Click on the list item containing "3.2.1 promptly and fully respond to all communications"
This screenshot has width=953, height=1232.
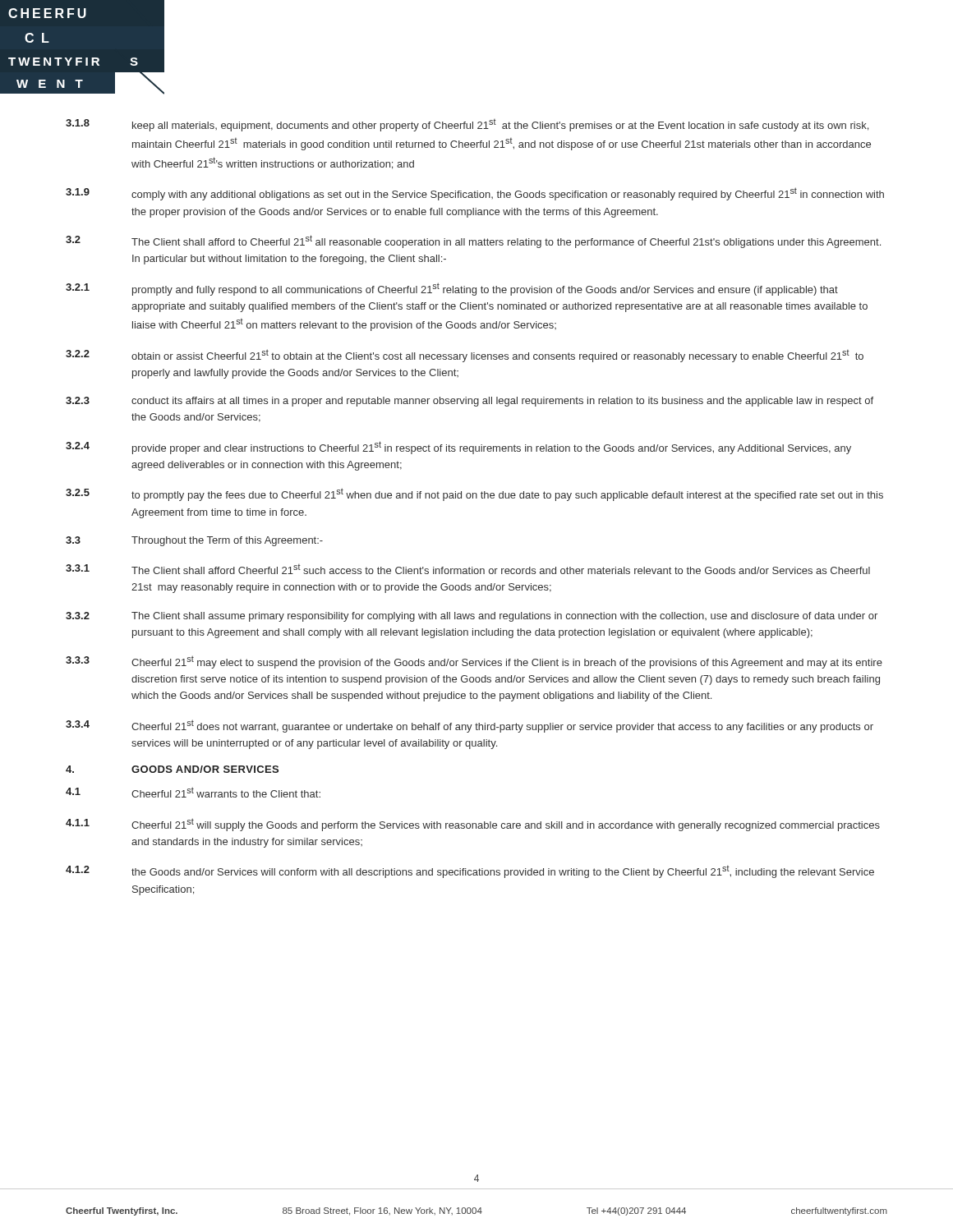click(x=476, y=306)
